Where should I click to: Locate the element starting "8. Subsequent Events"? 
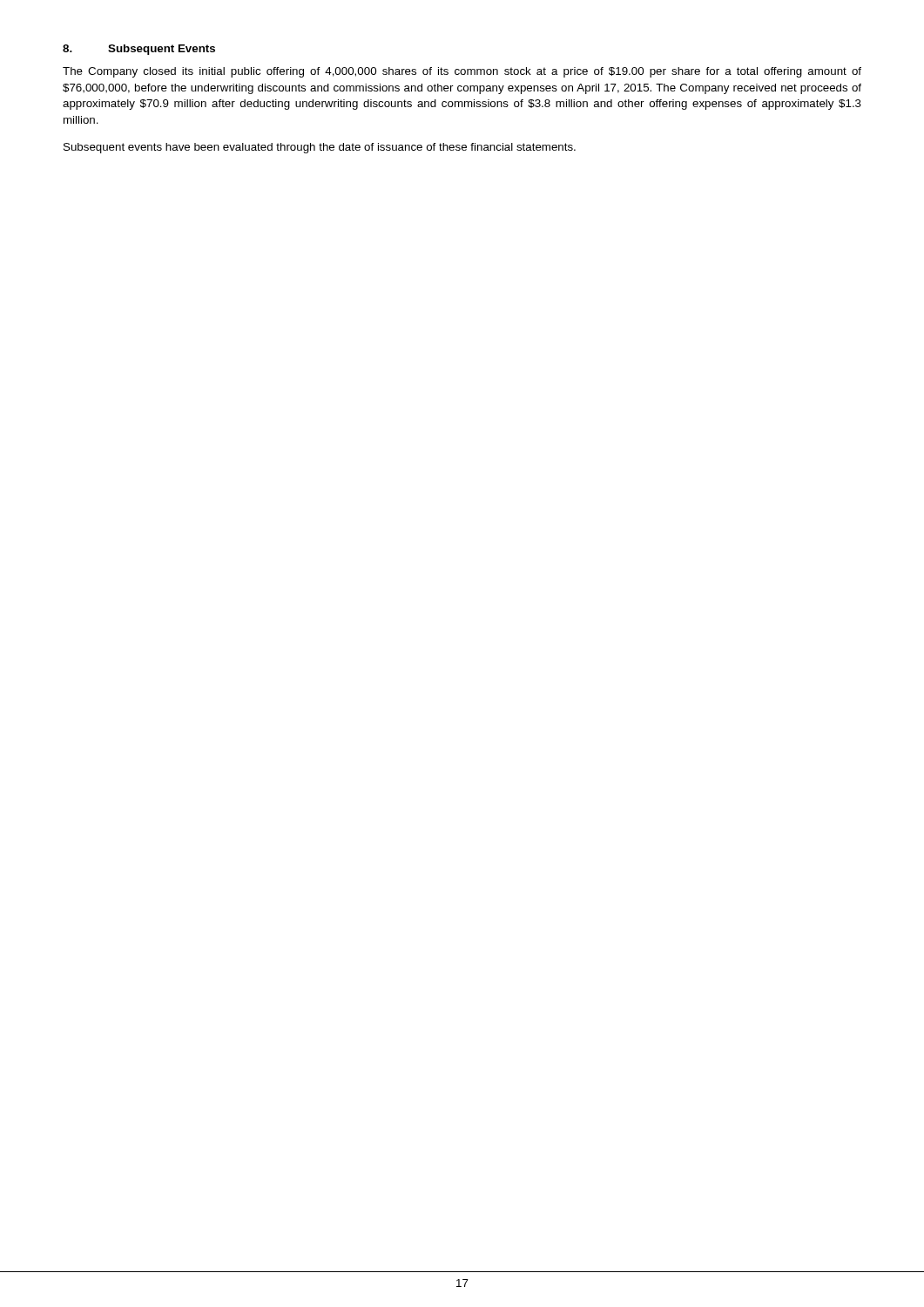[x=139, y=48]
